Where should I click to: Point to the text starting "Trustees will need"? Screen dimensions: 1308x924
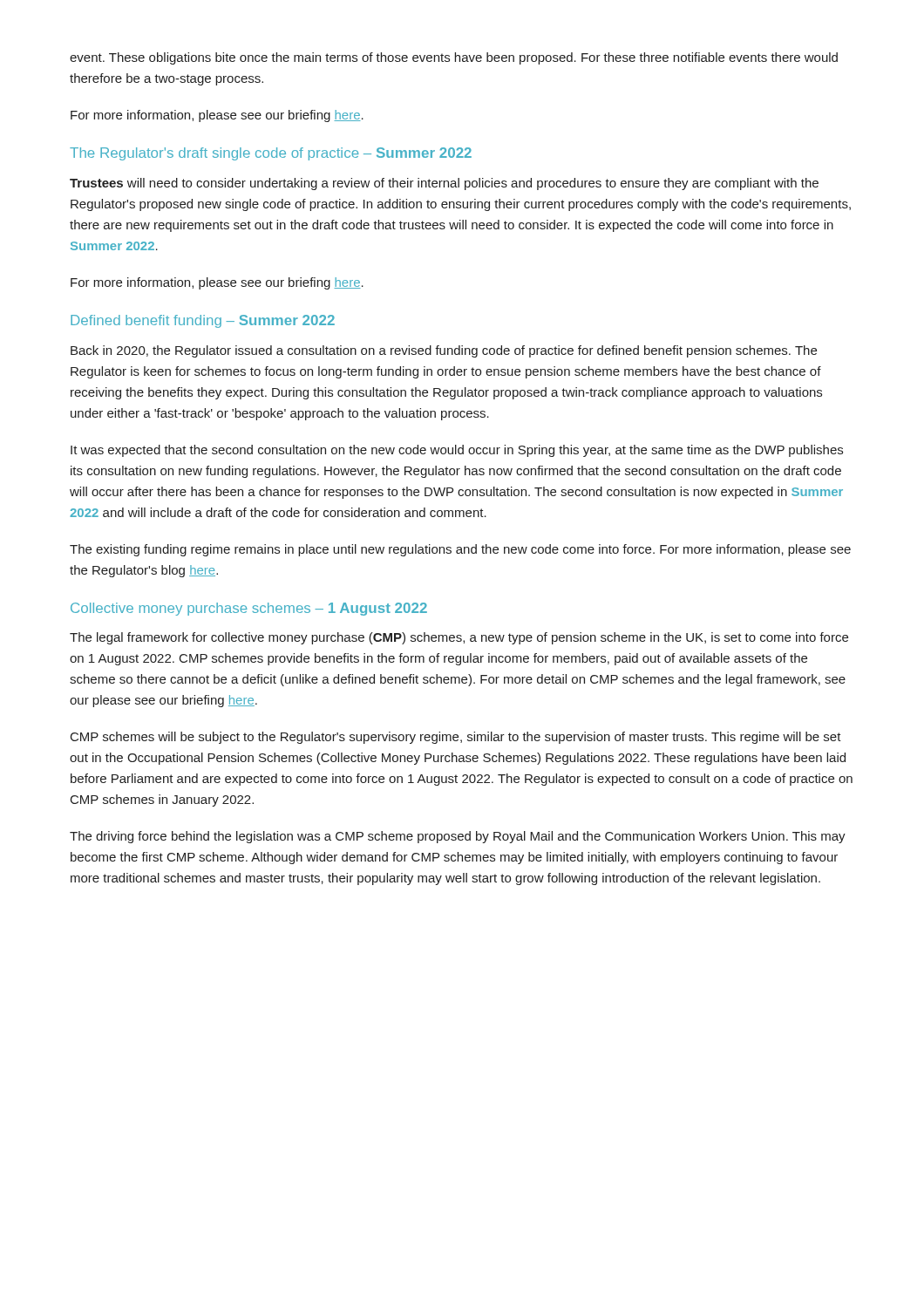point(461,214)
